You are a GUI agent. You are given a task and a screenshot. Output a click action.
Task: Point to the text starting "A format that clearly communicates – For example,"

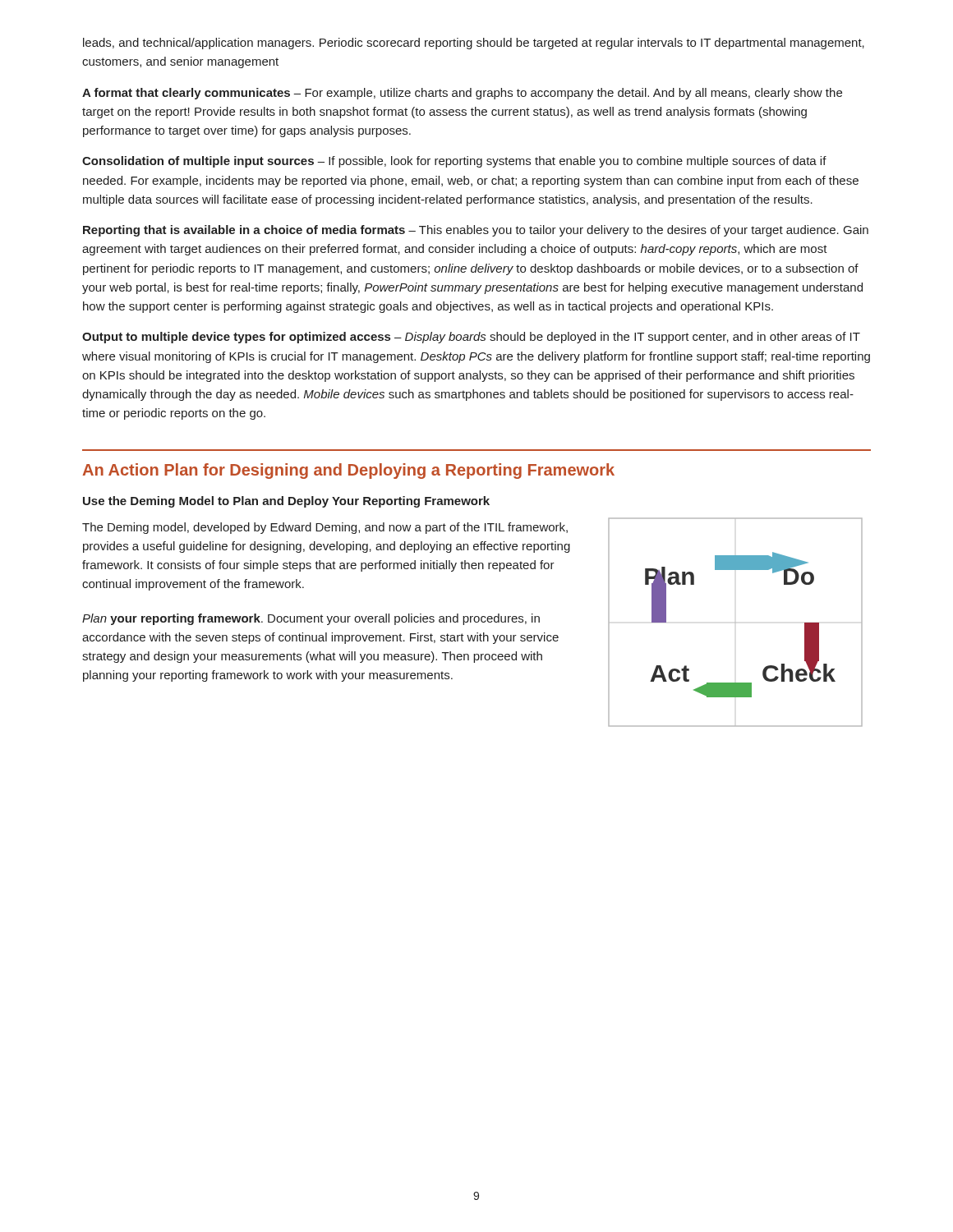click(x=462, y=111)
